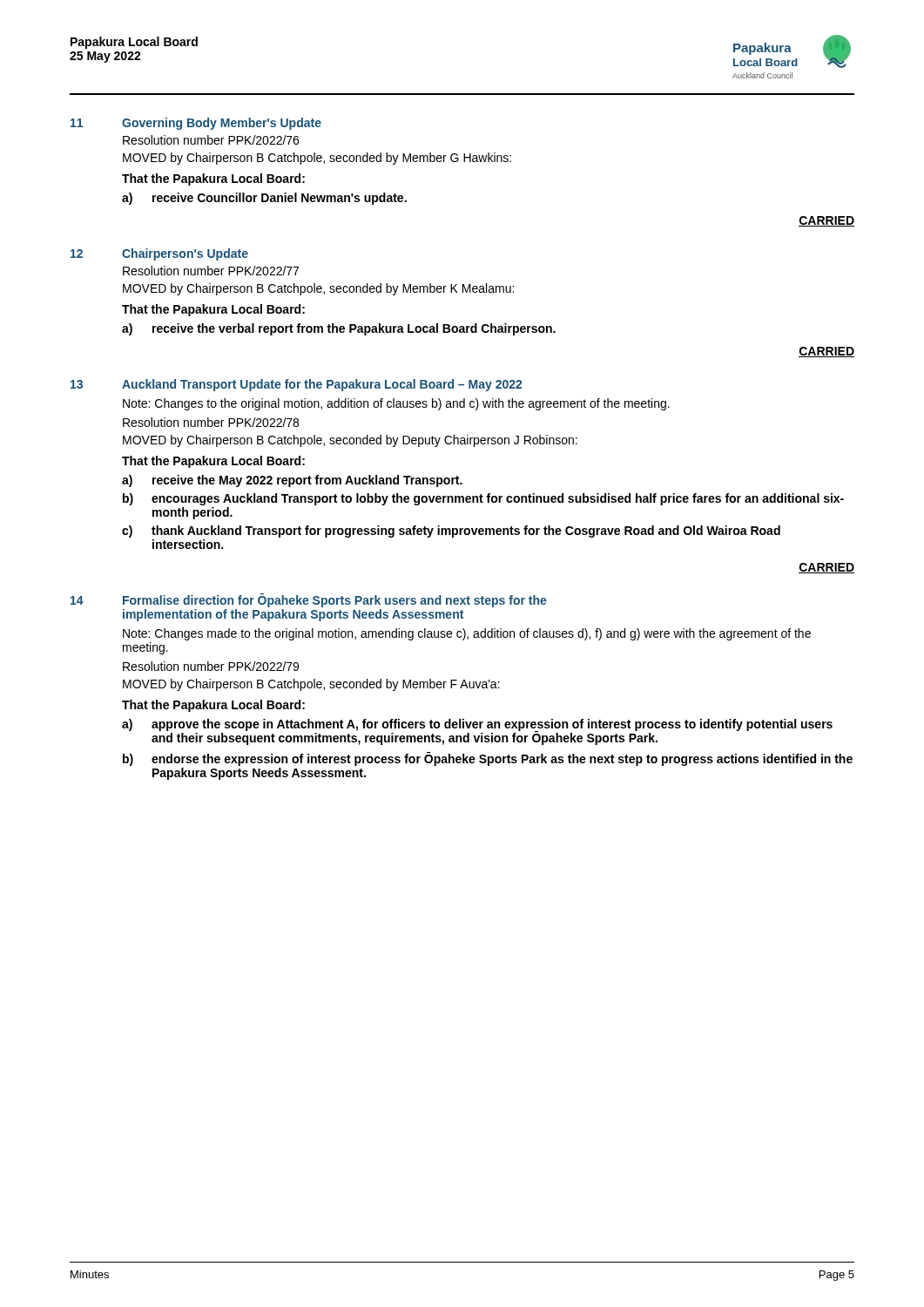Image resolution: width=924 pixels, height=1307 pixels.
Task: Locate the text starting "Note: Changes made to the"
Action: pyautogui.click(x=467, y=640)
